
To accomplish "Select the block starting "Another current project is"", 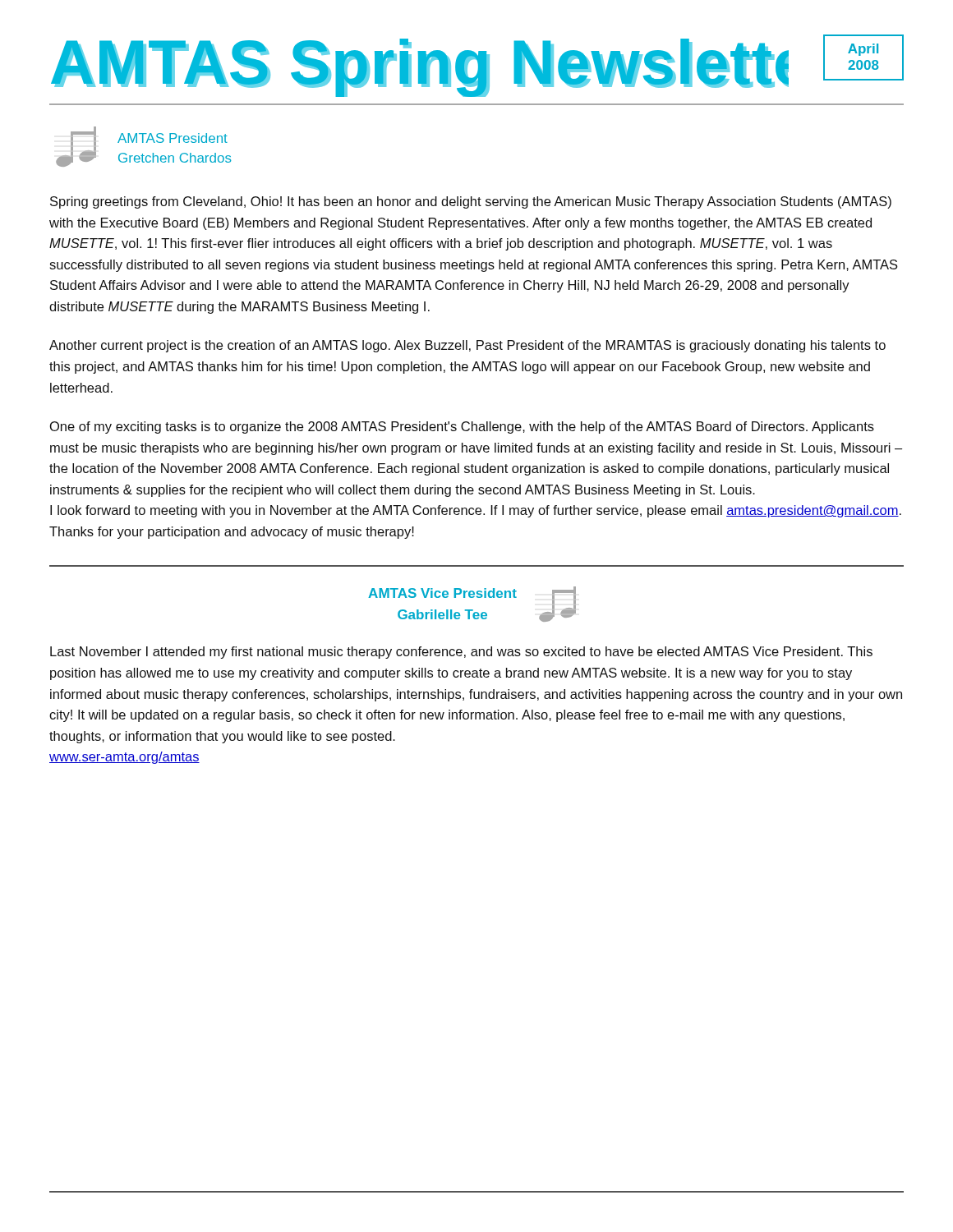I will point(468,366).
